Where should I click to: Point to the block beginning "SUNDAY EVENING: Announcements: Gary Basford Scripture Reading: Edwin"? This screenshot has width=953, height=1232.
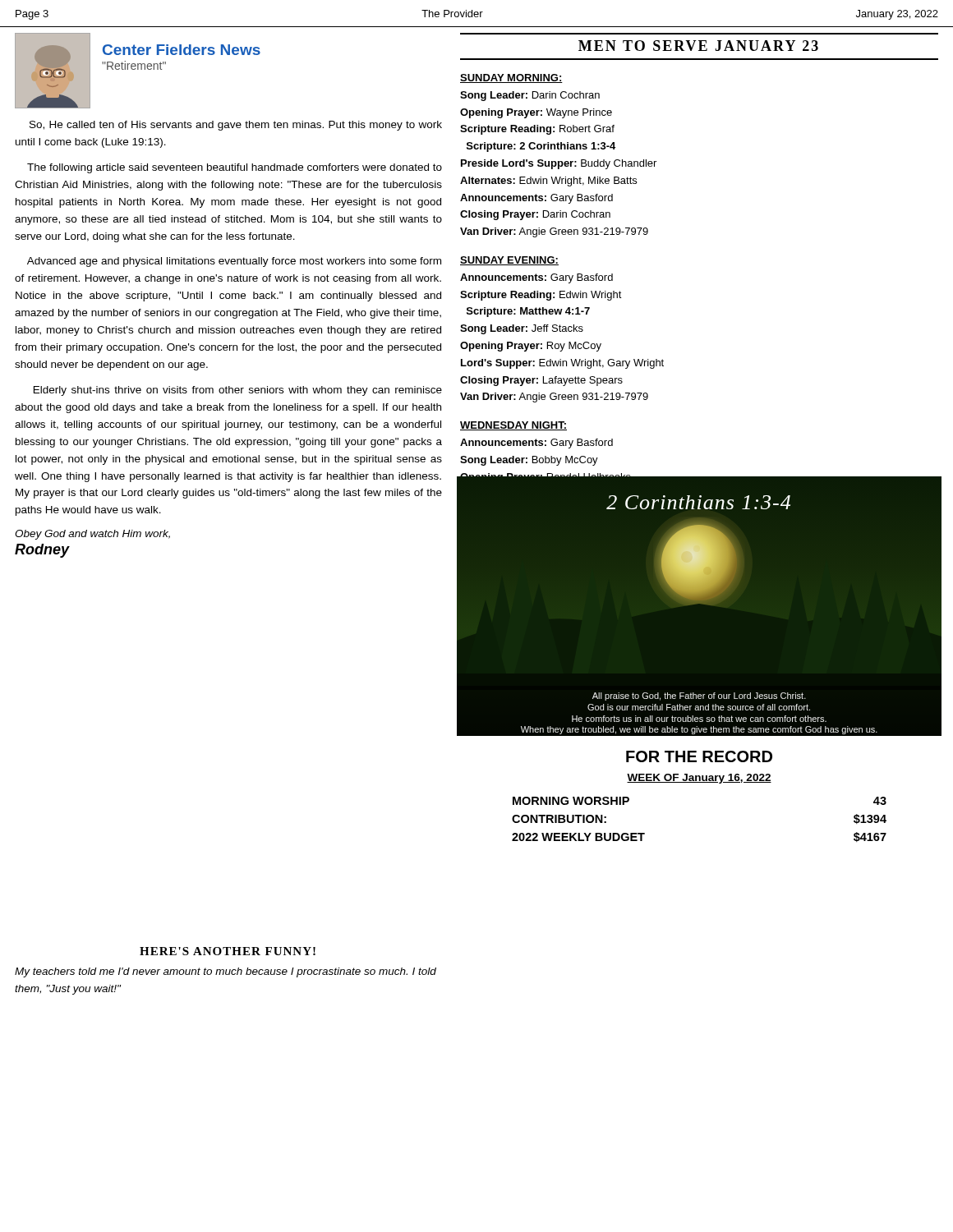click(x=509, y=261)
